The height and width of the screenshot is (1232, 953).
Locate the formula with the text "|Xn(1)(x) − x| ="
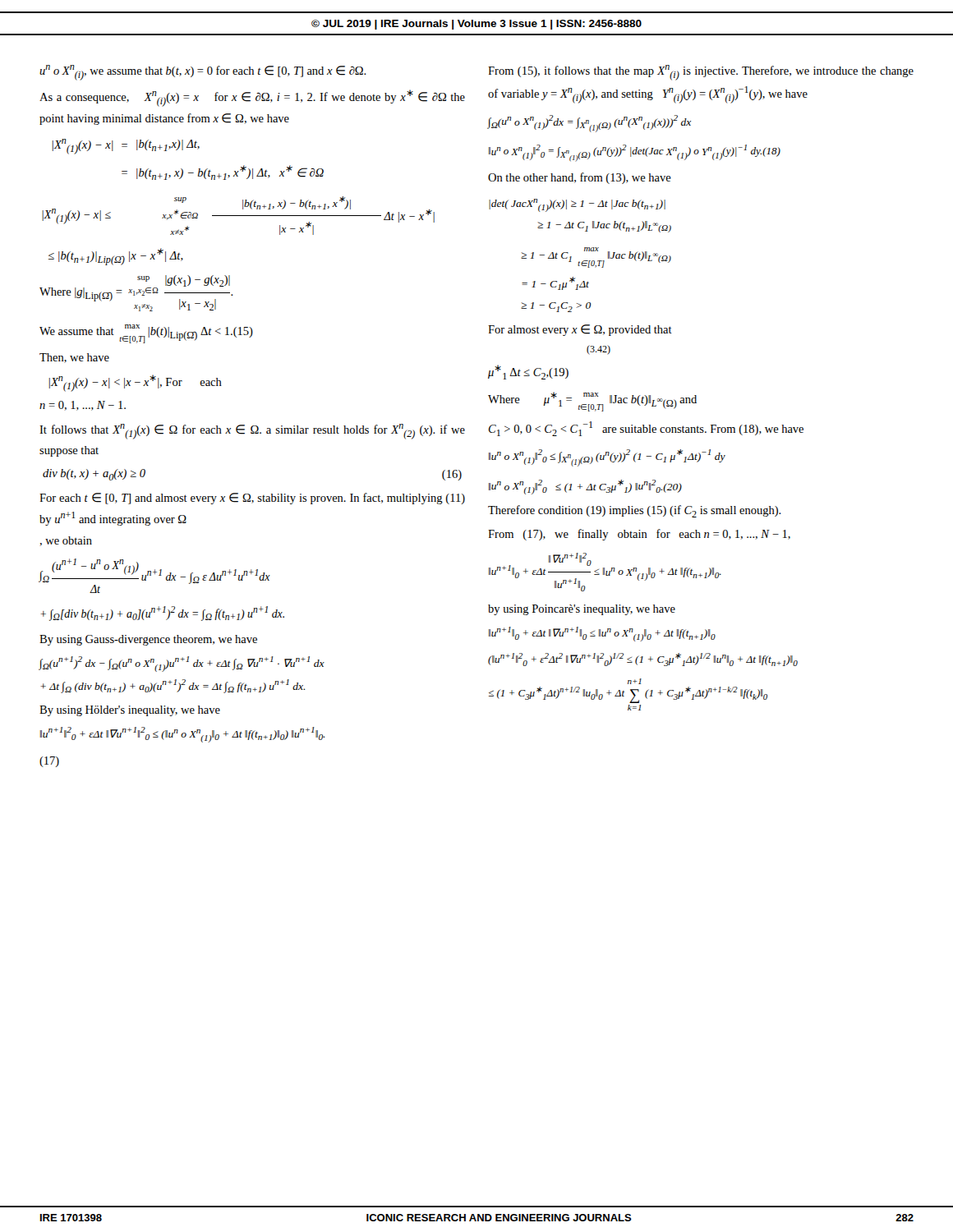point(187,159)
